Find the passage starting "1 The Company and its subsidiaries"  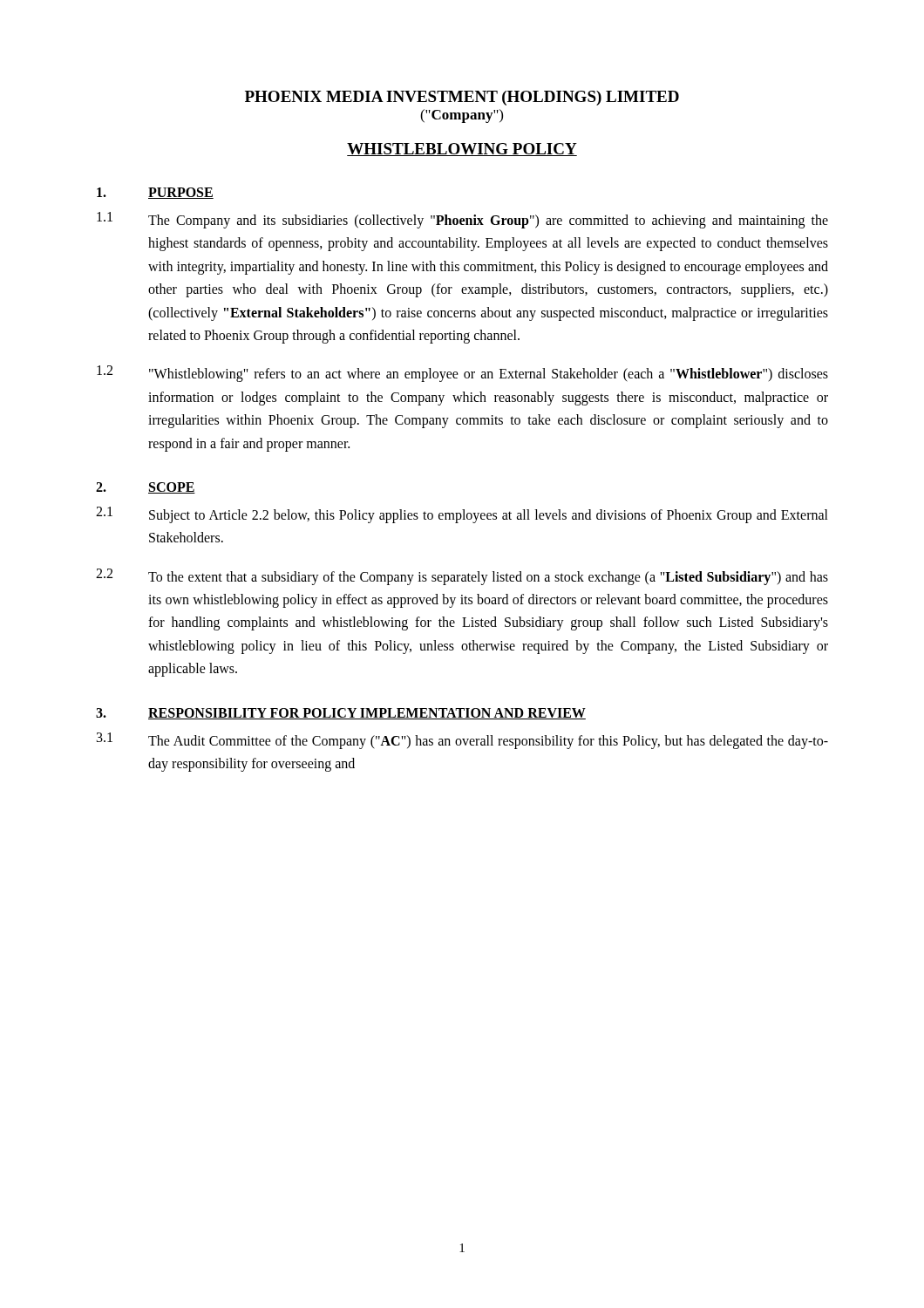click(462, 278)
